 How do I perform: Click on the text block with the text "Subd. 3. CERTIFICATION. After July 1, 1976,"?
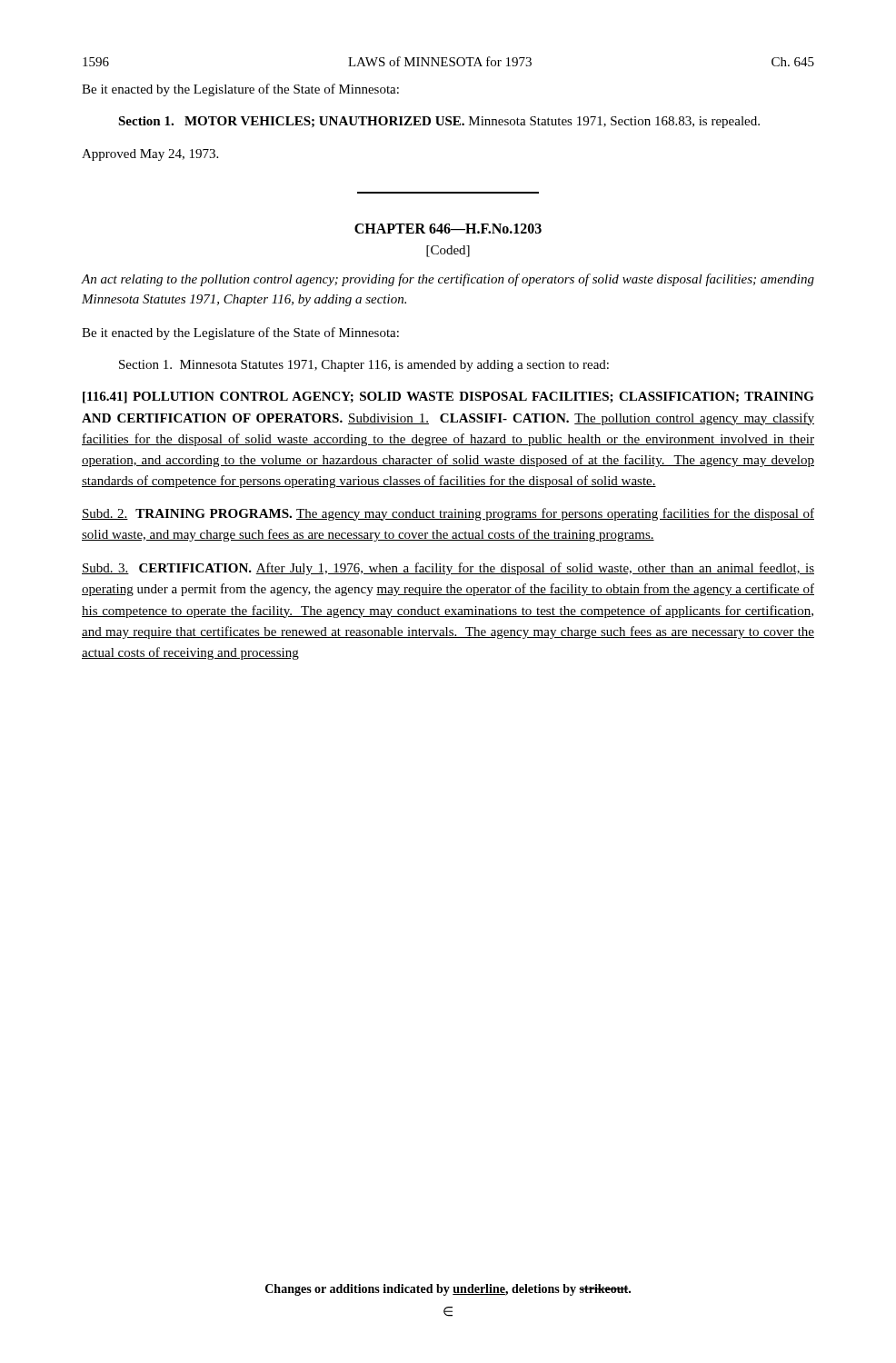[448, 610]
